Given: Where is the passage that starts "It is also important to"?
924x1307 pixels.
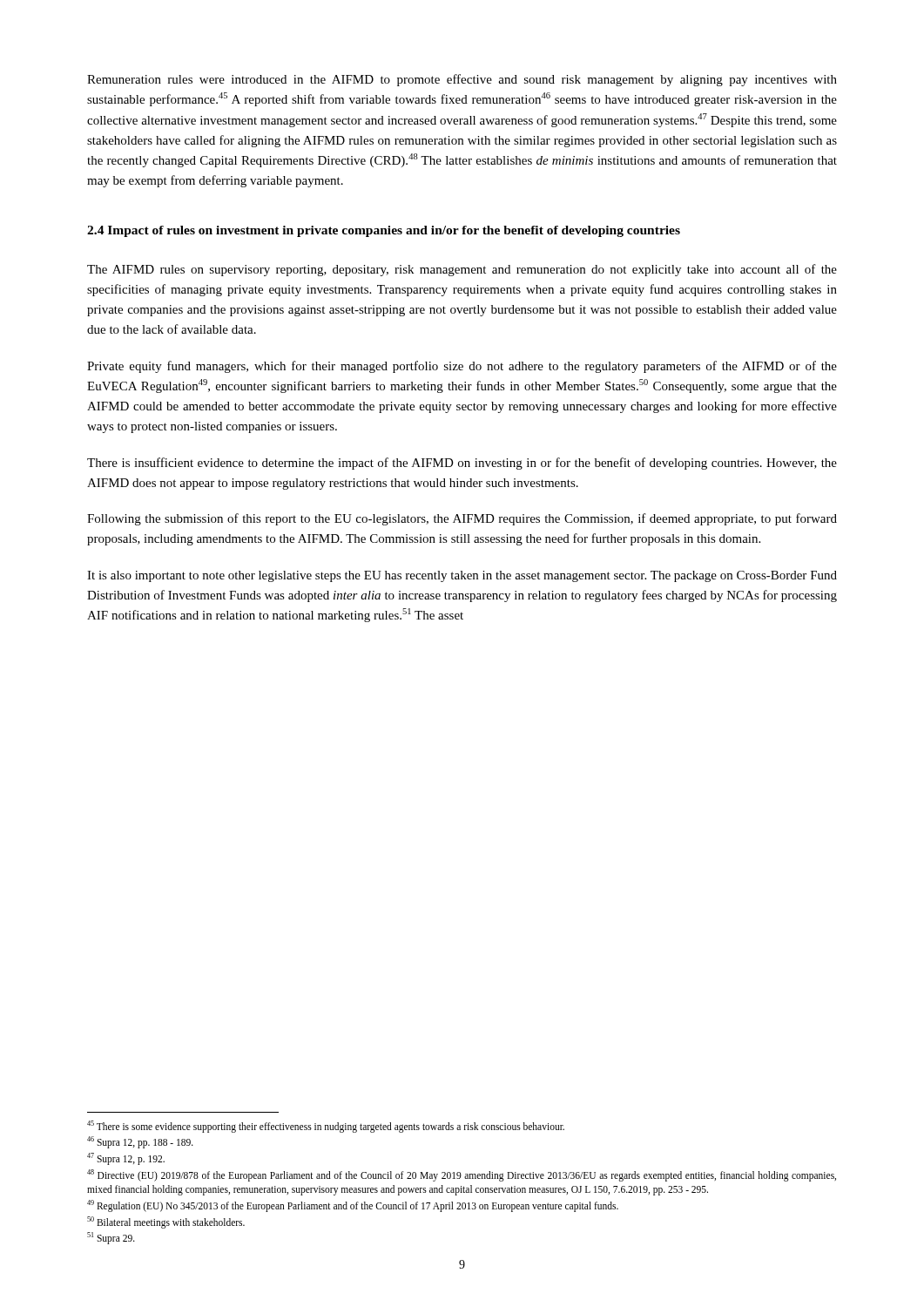Looking at the screenshot, I should point(462,595).
